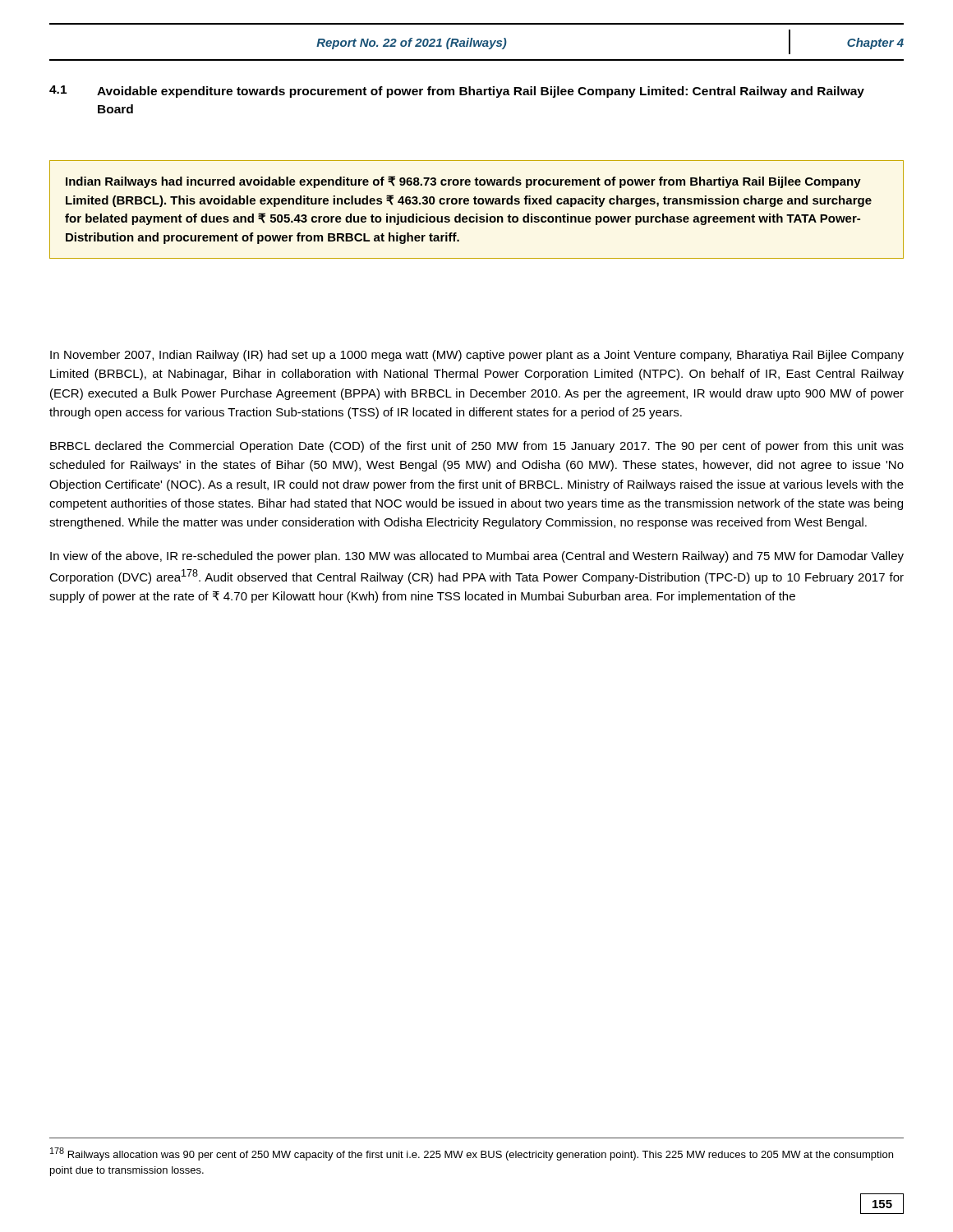Image resolution: width=953 pixels, height=1232 pixels.
Task: Click on the element starting "In November 2007, Indian Railway (IR) had set"
Action: pos(476,383)
